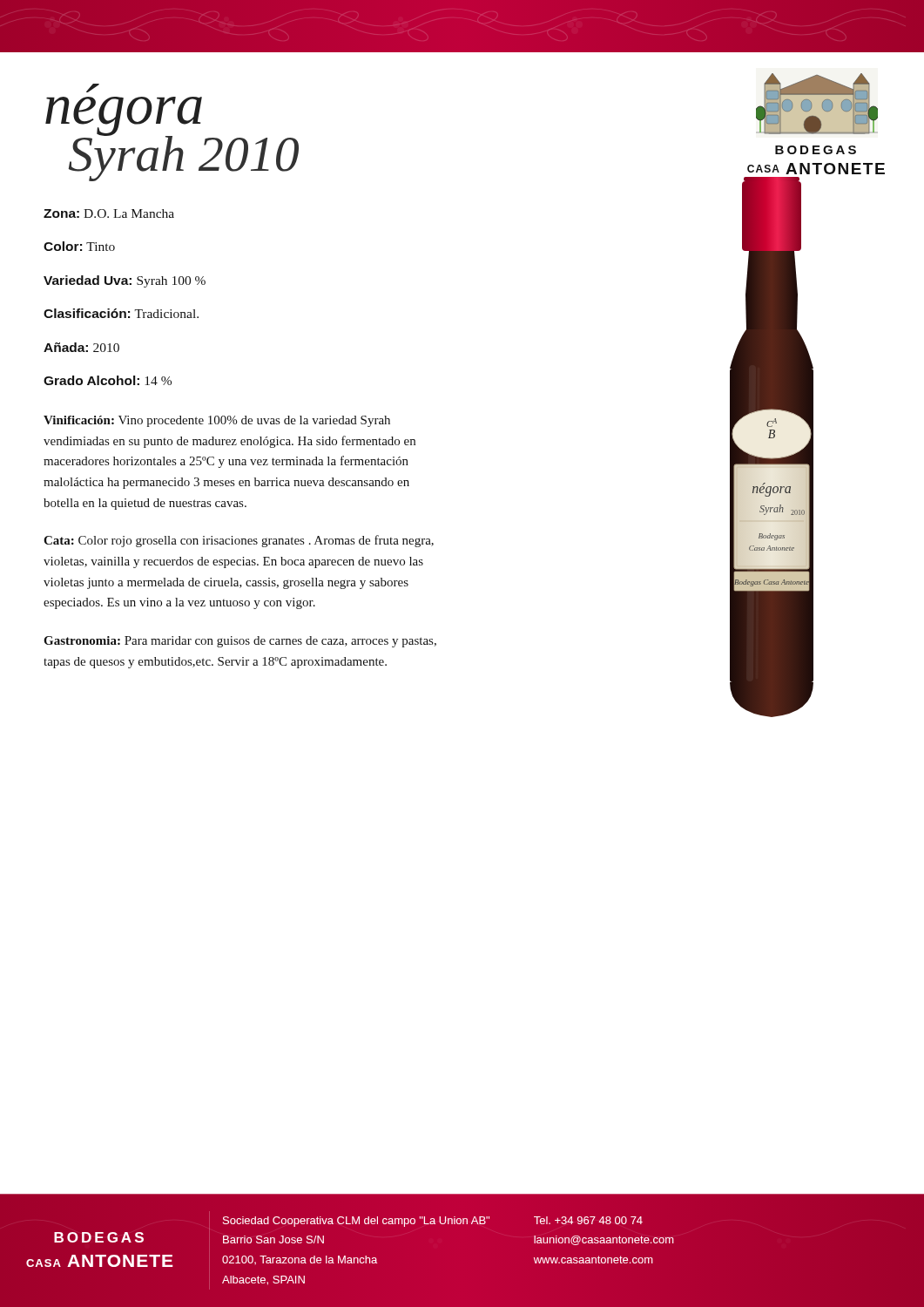The image size is (924, 1307).
Task: Click the passage that begins "Vinificación: Vino procedente 100% de uvas de"
Action: 230,461
